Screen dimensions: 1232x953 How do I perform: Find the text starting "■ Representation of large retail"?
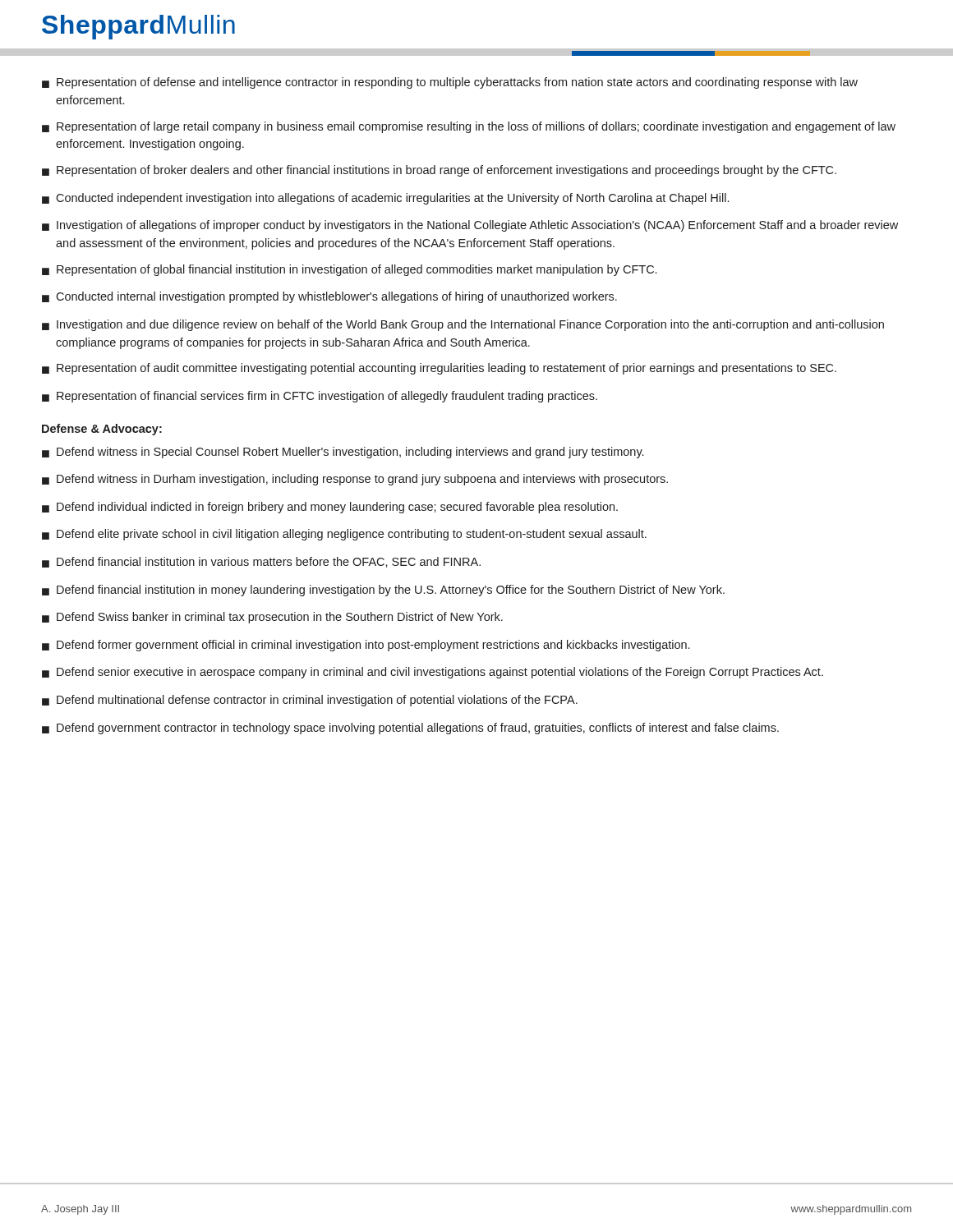(x=476, y=136)
